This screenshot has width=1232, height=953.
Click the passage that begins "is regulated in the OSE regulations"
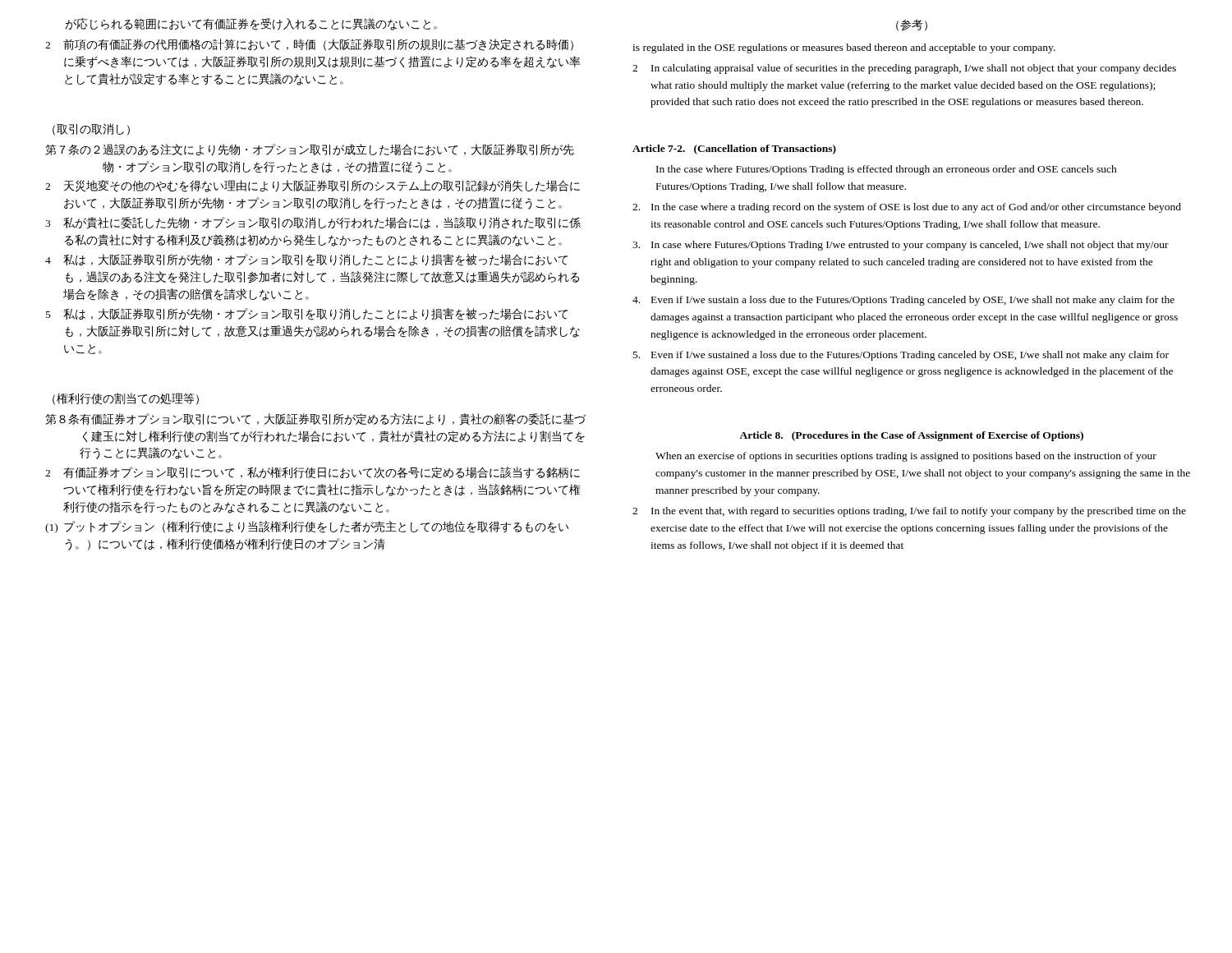[912, 48]
